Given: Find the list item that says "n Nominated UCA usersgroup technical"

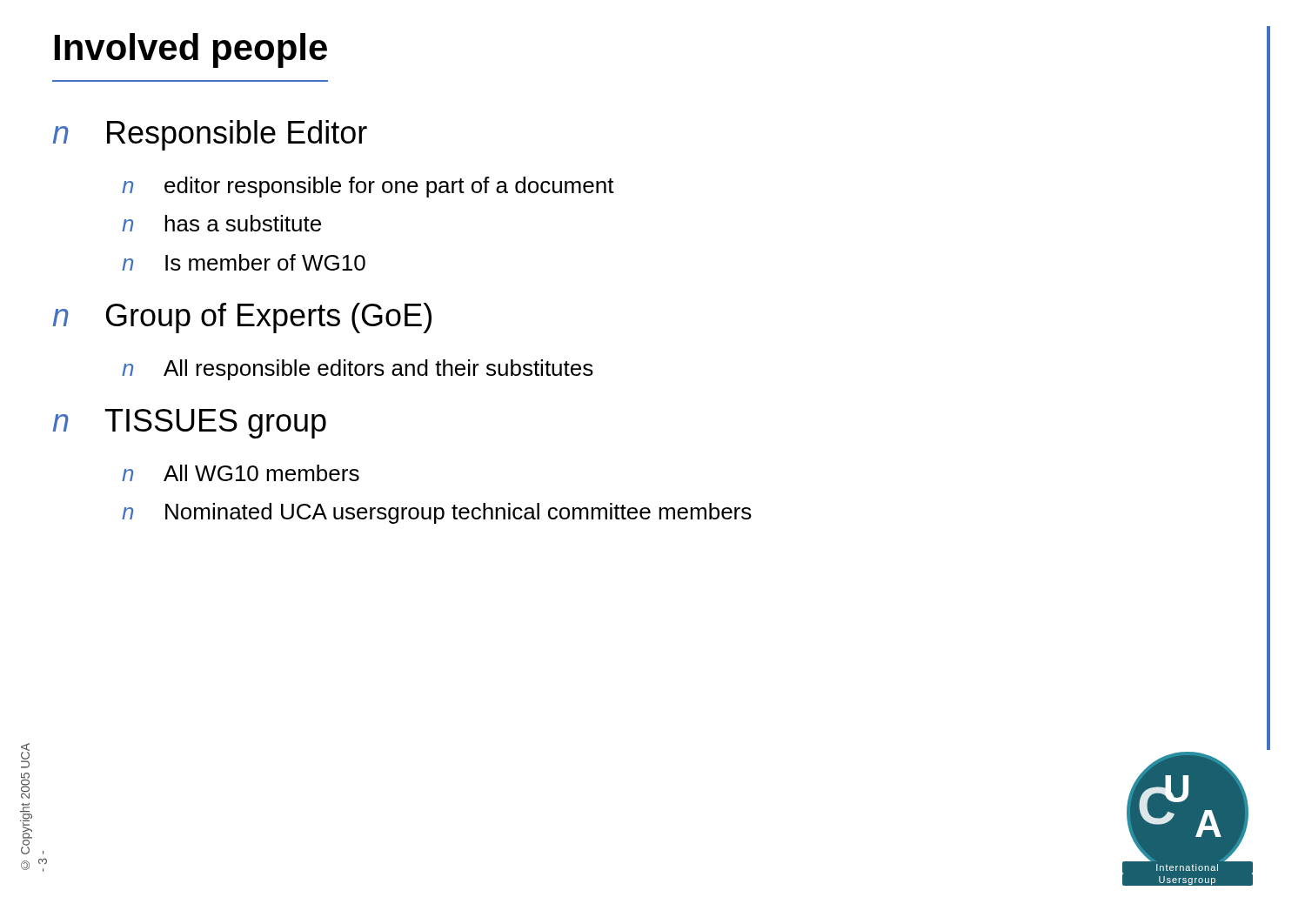Looking at the screenshot, I should [437, 512].
